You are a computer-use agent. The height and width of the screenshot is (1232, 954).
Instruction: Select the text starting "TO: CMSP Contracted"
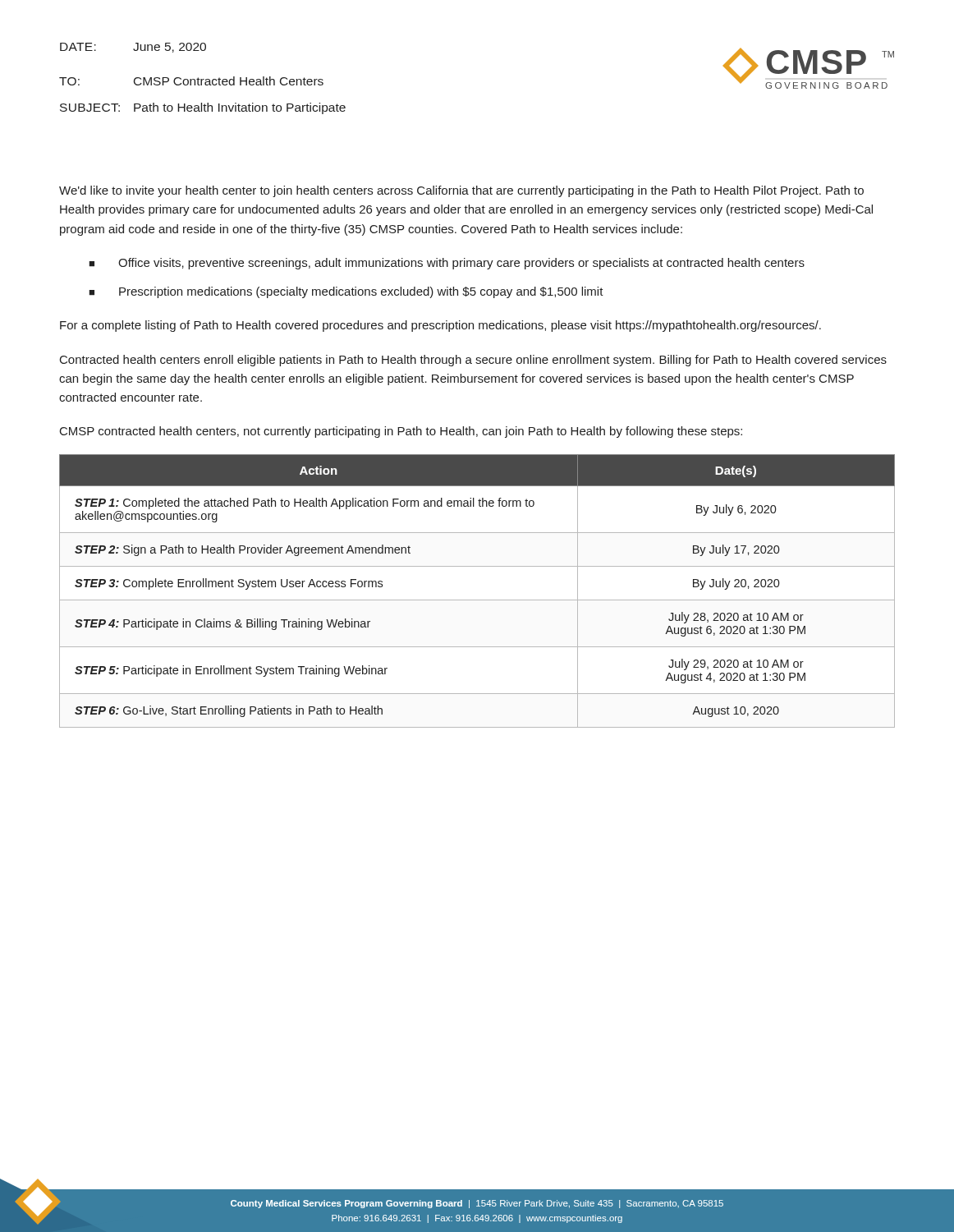191,81
